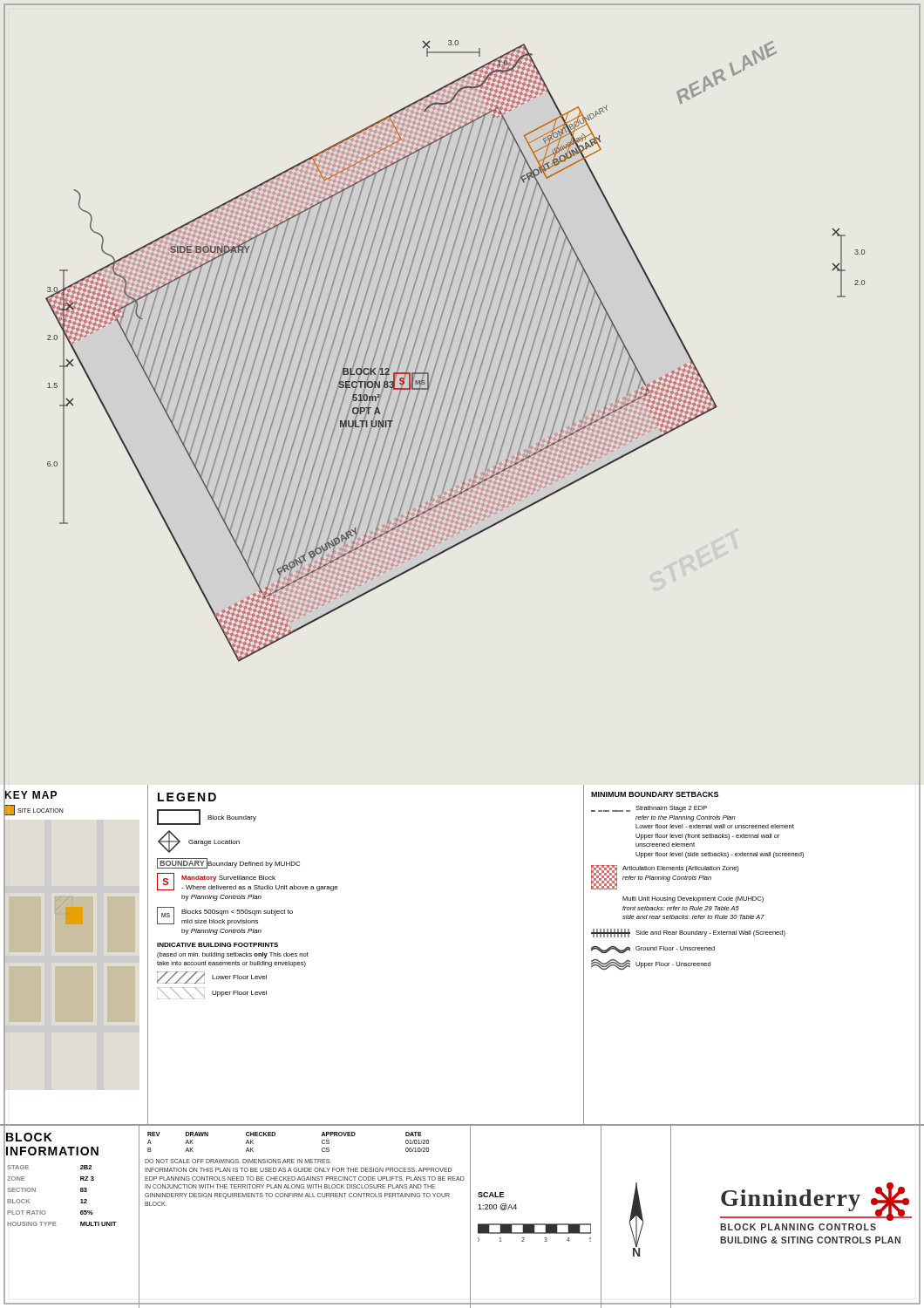Point to the block beginning "REV DRAWN CHECKED APPROVED DATE A AK AK"
This screenshot has width=924, height=1308.
305,1169
